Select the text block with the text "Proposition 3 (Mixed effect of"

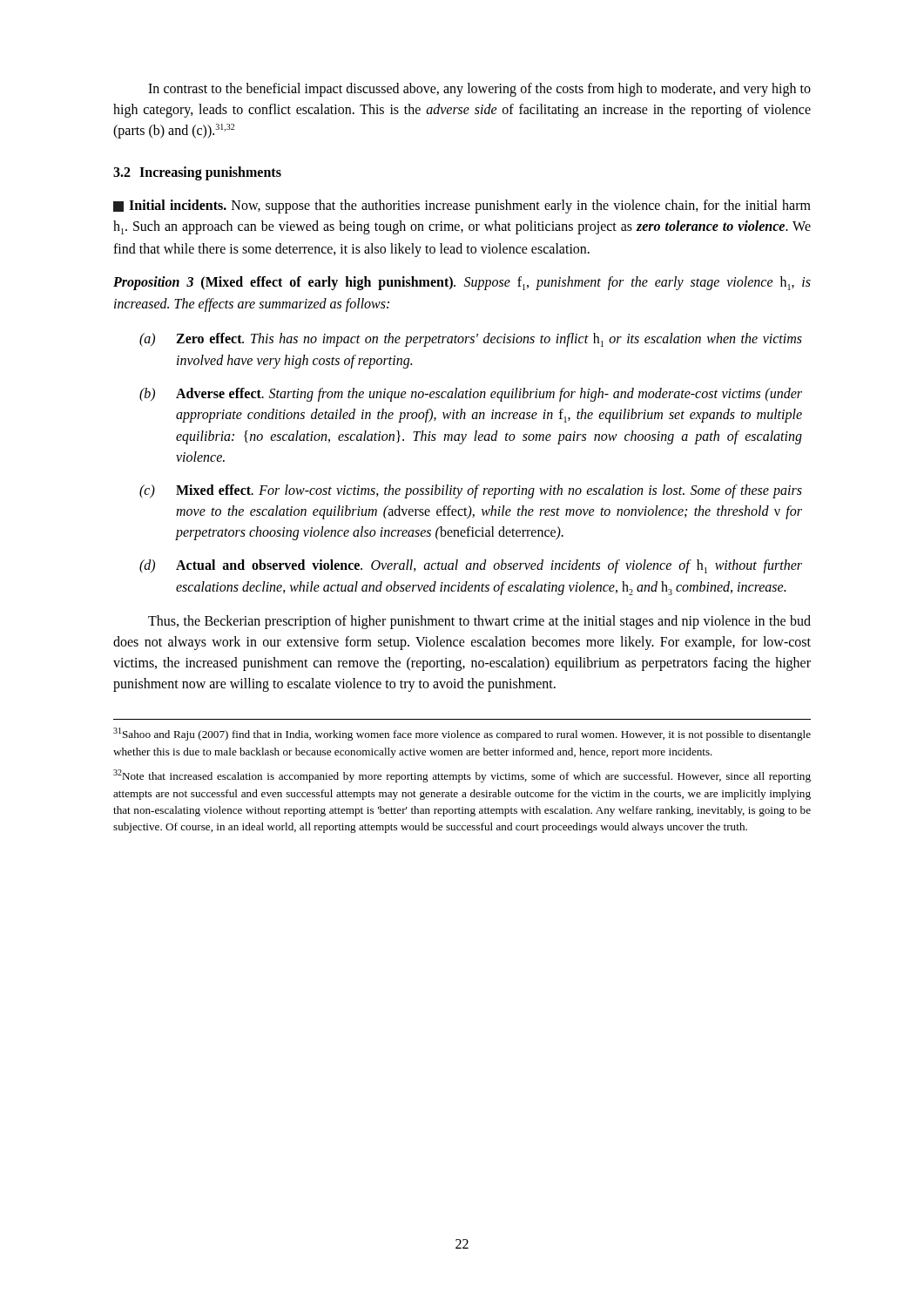pos(462,293)
